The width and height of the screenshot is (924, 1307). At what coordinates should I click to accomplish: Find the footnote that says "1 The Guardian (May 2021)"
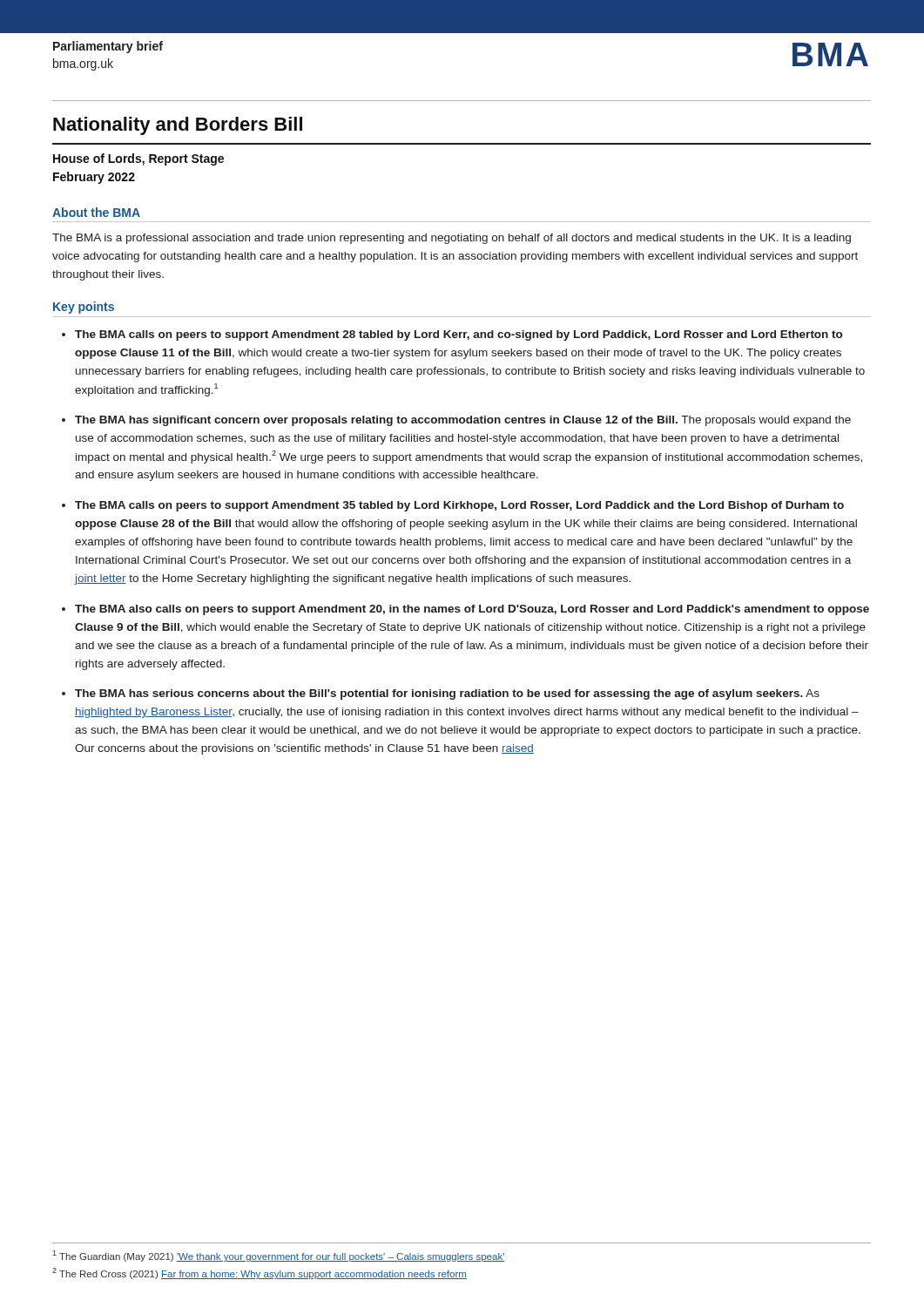(x=278, y=1255)
